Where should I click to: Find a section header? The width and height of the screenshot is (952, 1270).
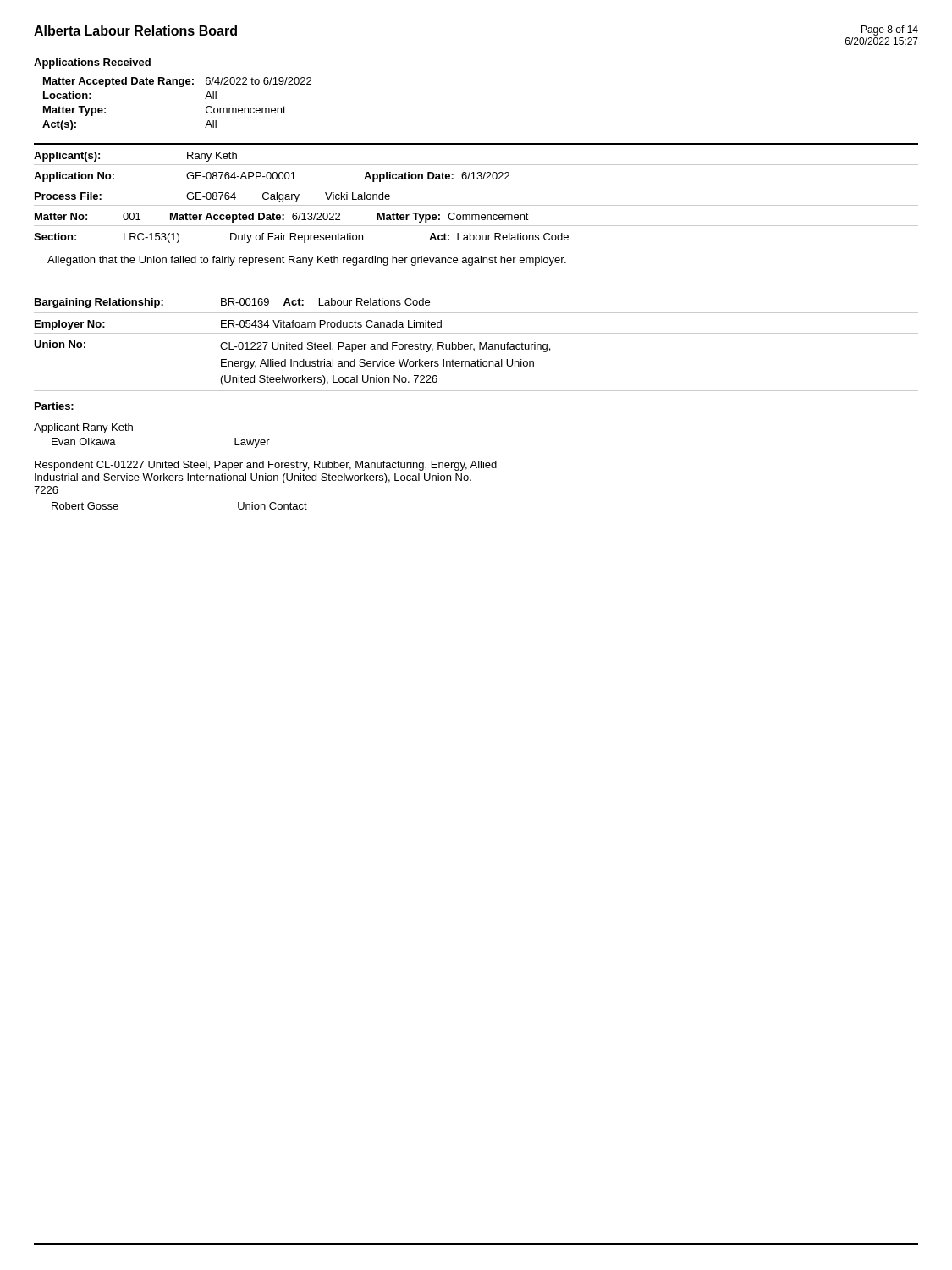click(x=93, y=62)
